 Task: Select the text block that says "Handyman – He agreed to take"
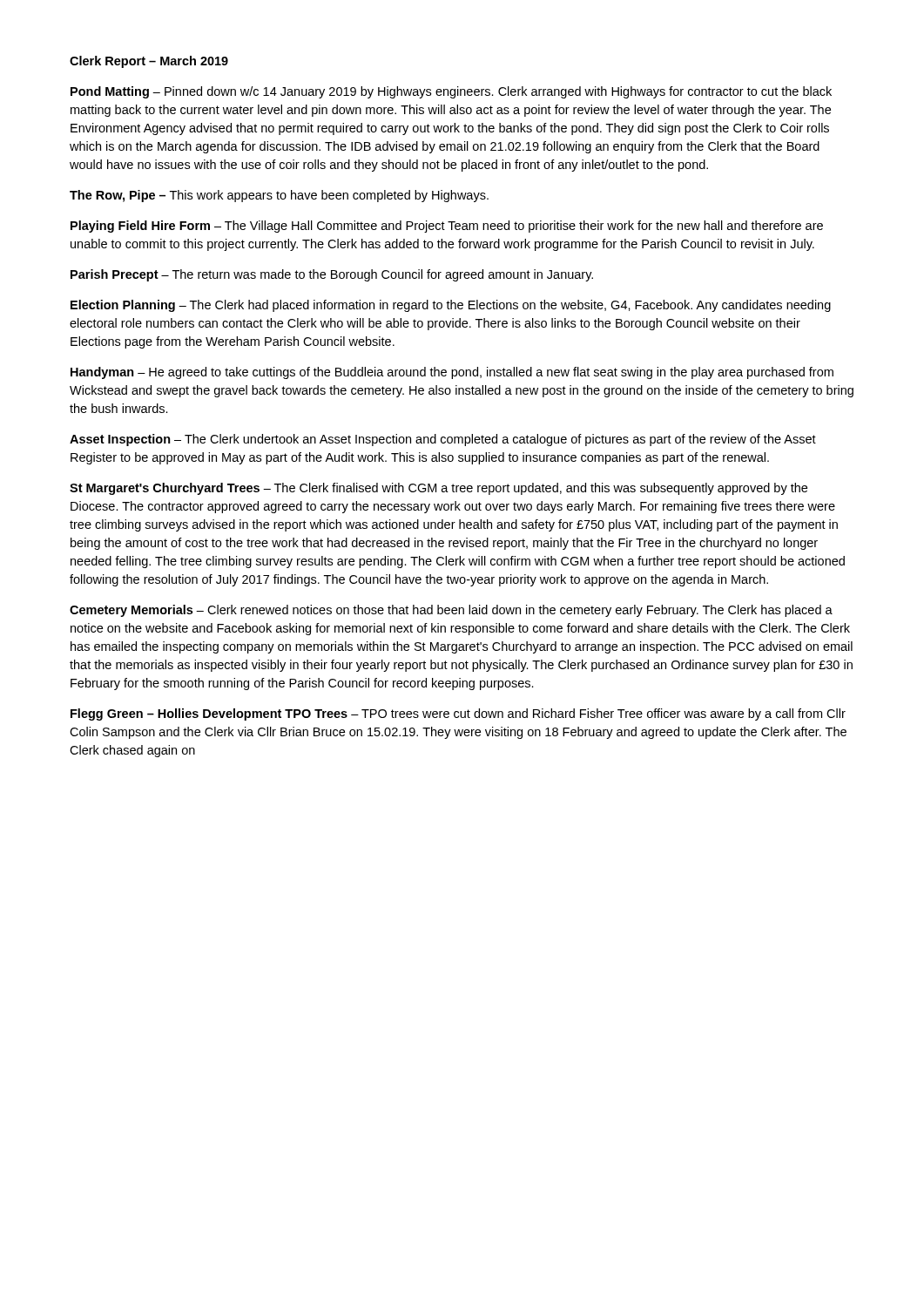click(x=462, y=391)
